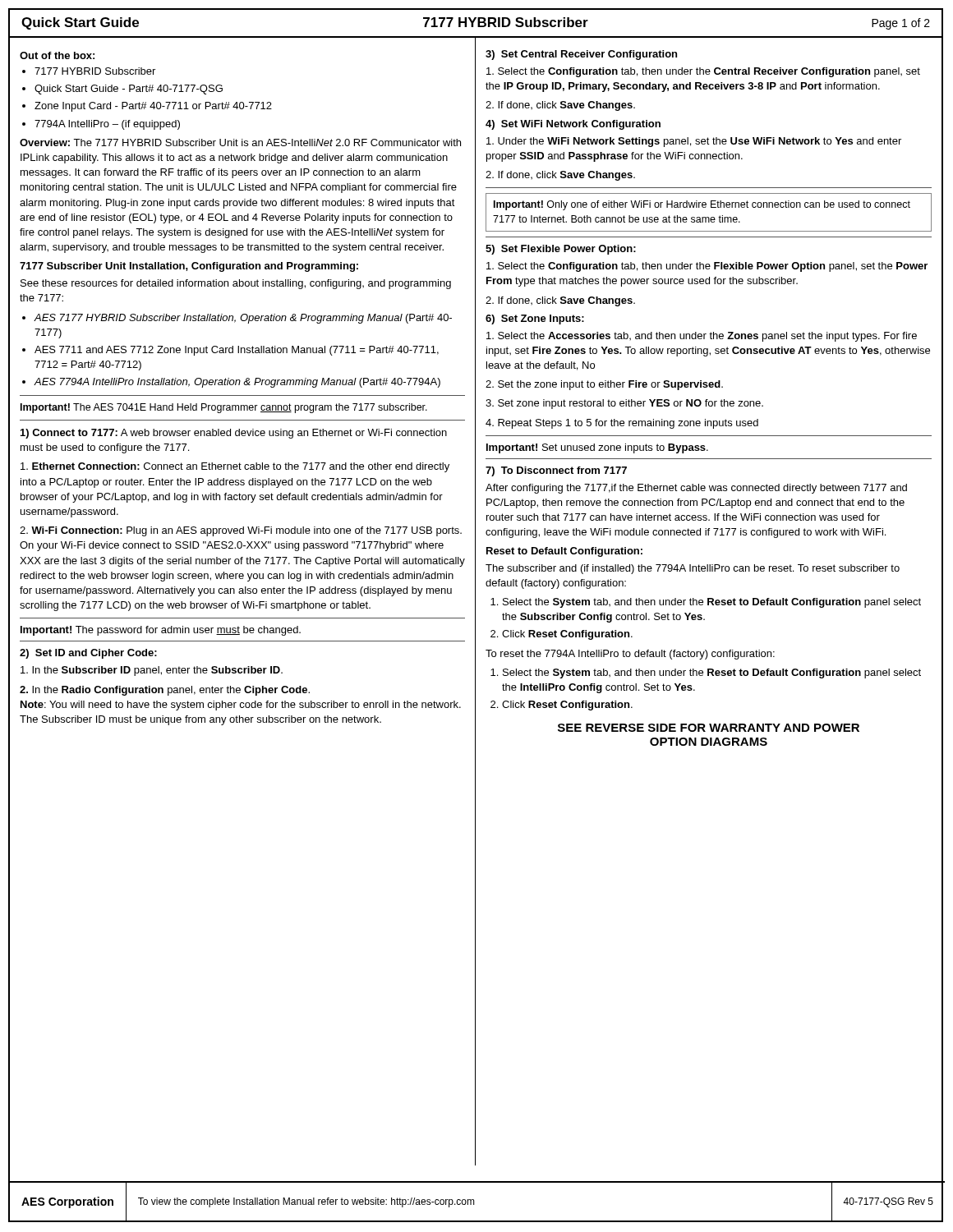Point to the text block starting "3) Set Central Receiver Configuration"

[x=582, y=54]
